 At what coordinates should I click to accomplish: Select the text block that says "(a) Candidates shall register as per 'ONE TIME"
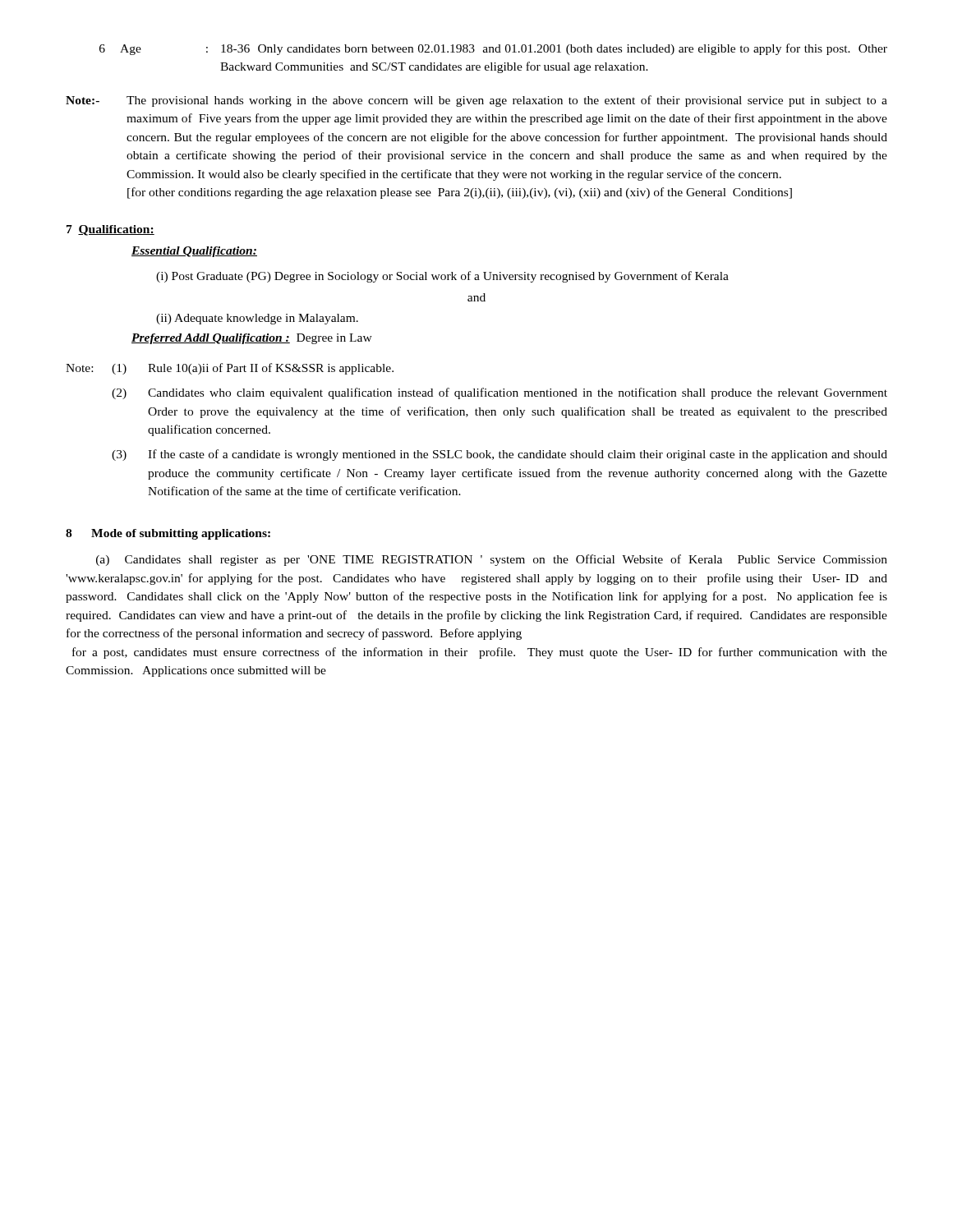coord(476,615)
